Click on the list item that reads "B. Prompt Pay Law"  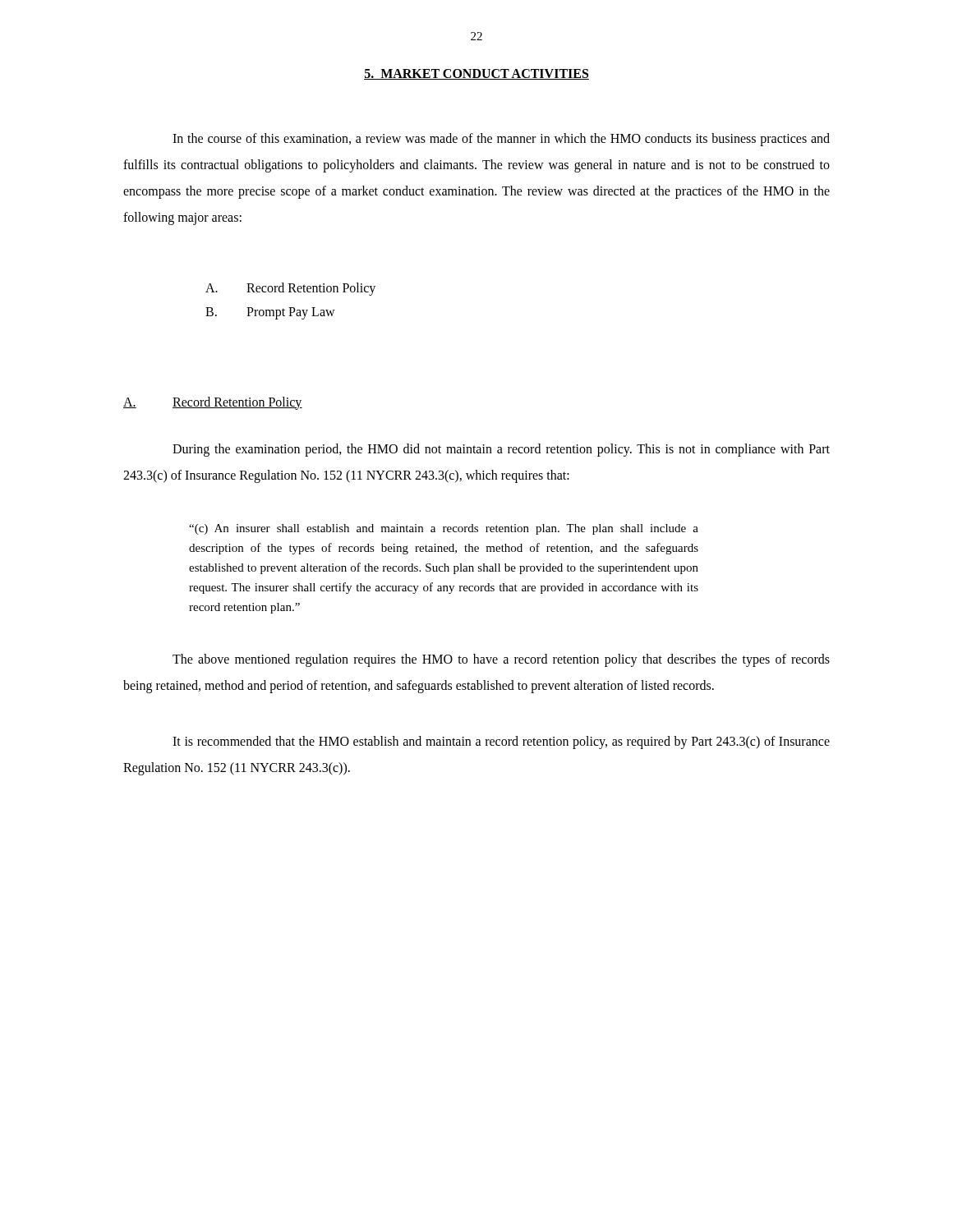(270, 312)
